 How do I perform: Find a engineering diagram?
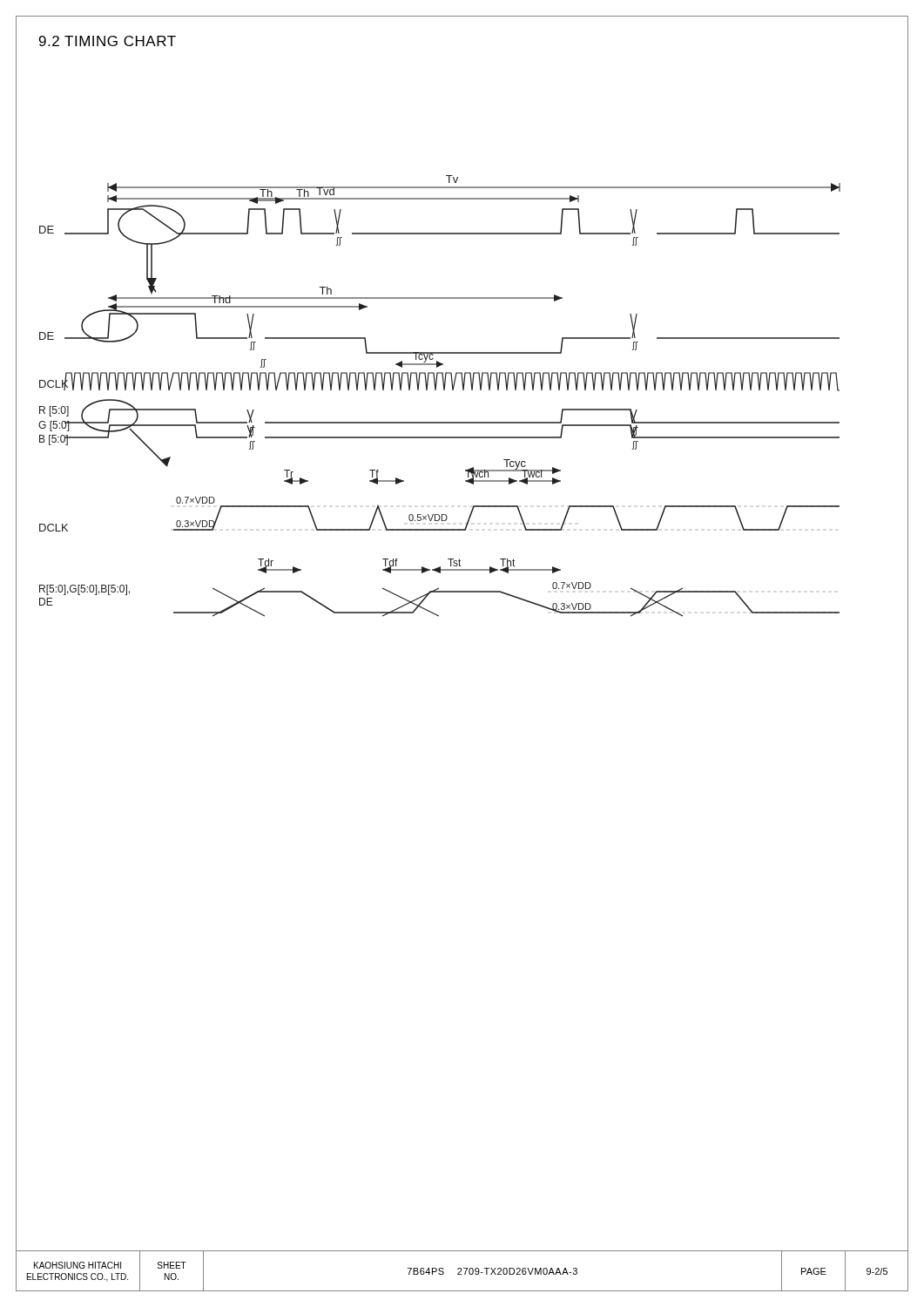(461, 427)
